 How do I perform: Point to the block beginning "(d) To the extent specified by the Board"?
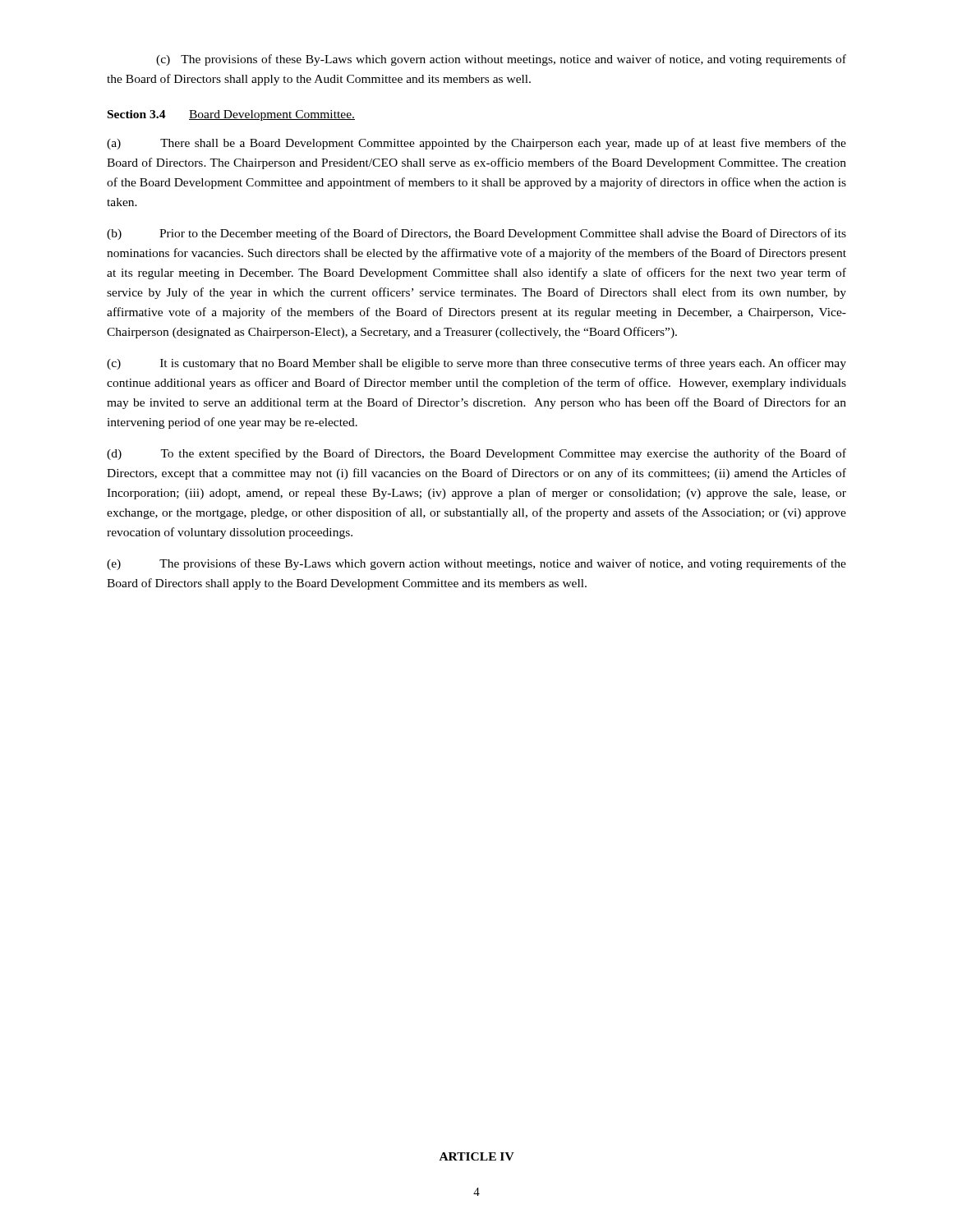point(476,493)
